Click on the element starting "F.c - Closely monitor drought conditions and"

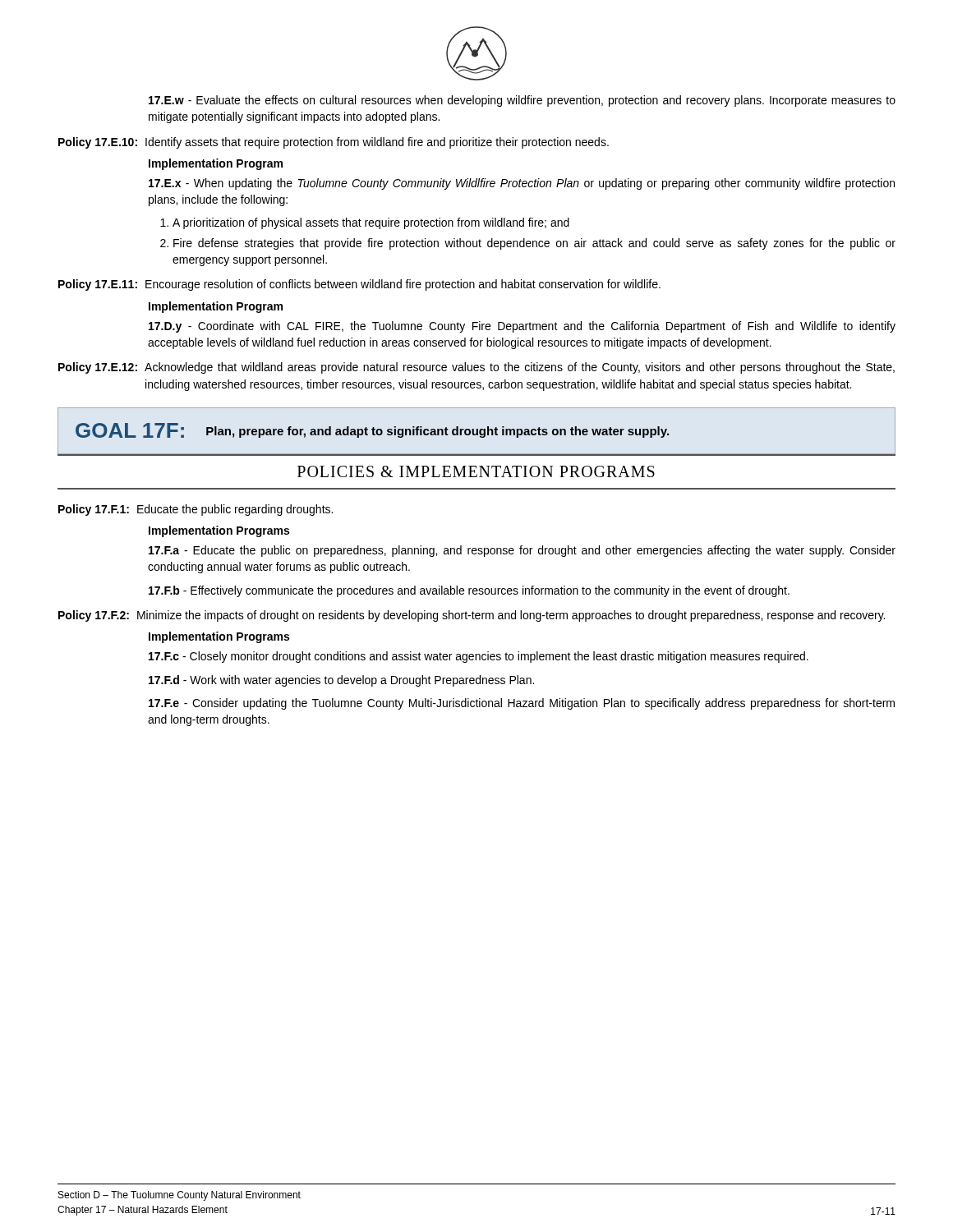478,657
